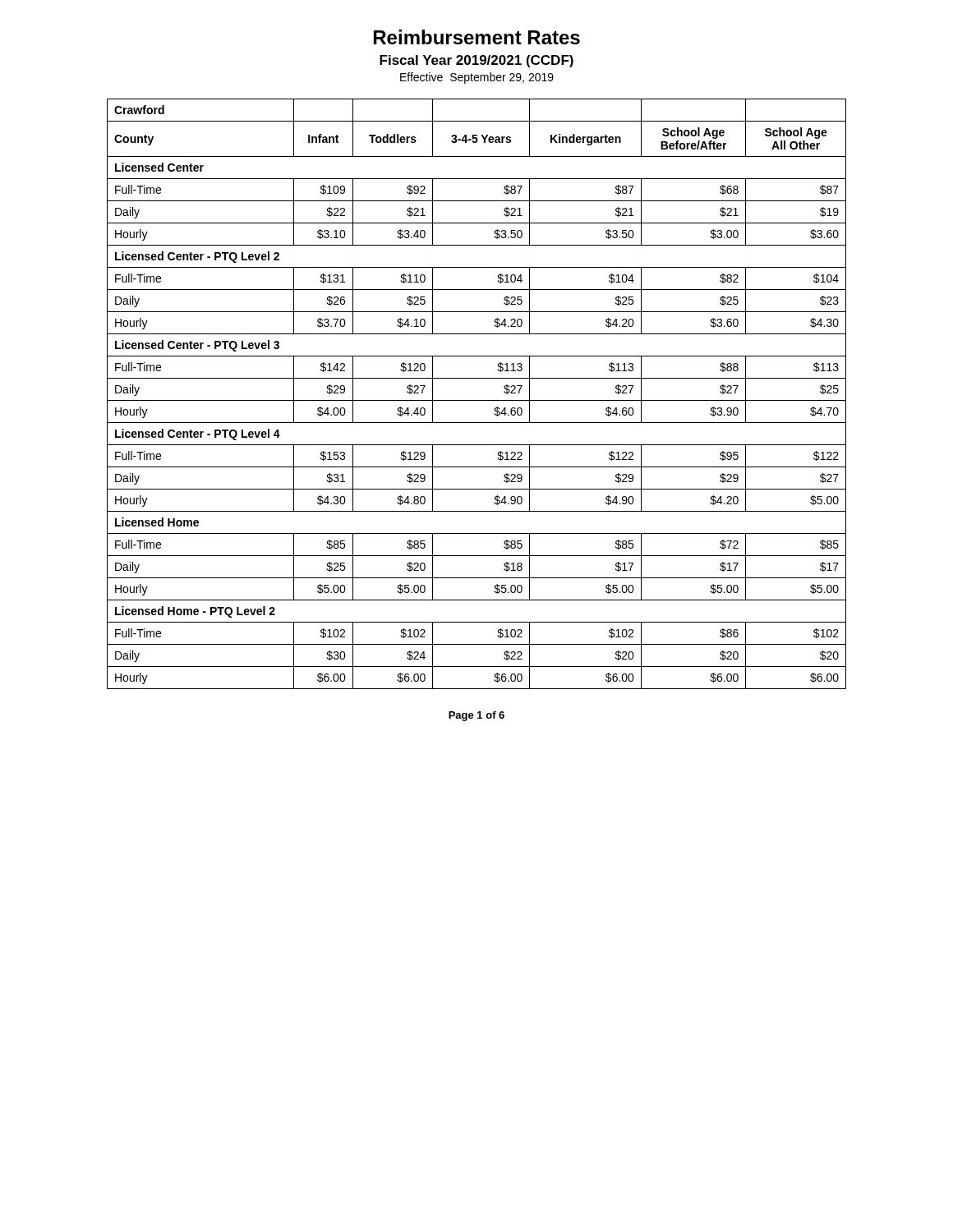Viewport: 953px width, 1232px height.
Task: Click where it says "Reimbursement Rates"
Action: point(476,37)
